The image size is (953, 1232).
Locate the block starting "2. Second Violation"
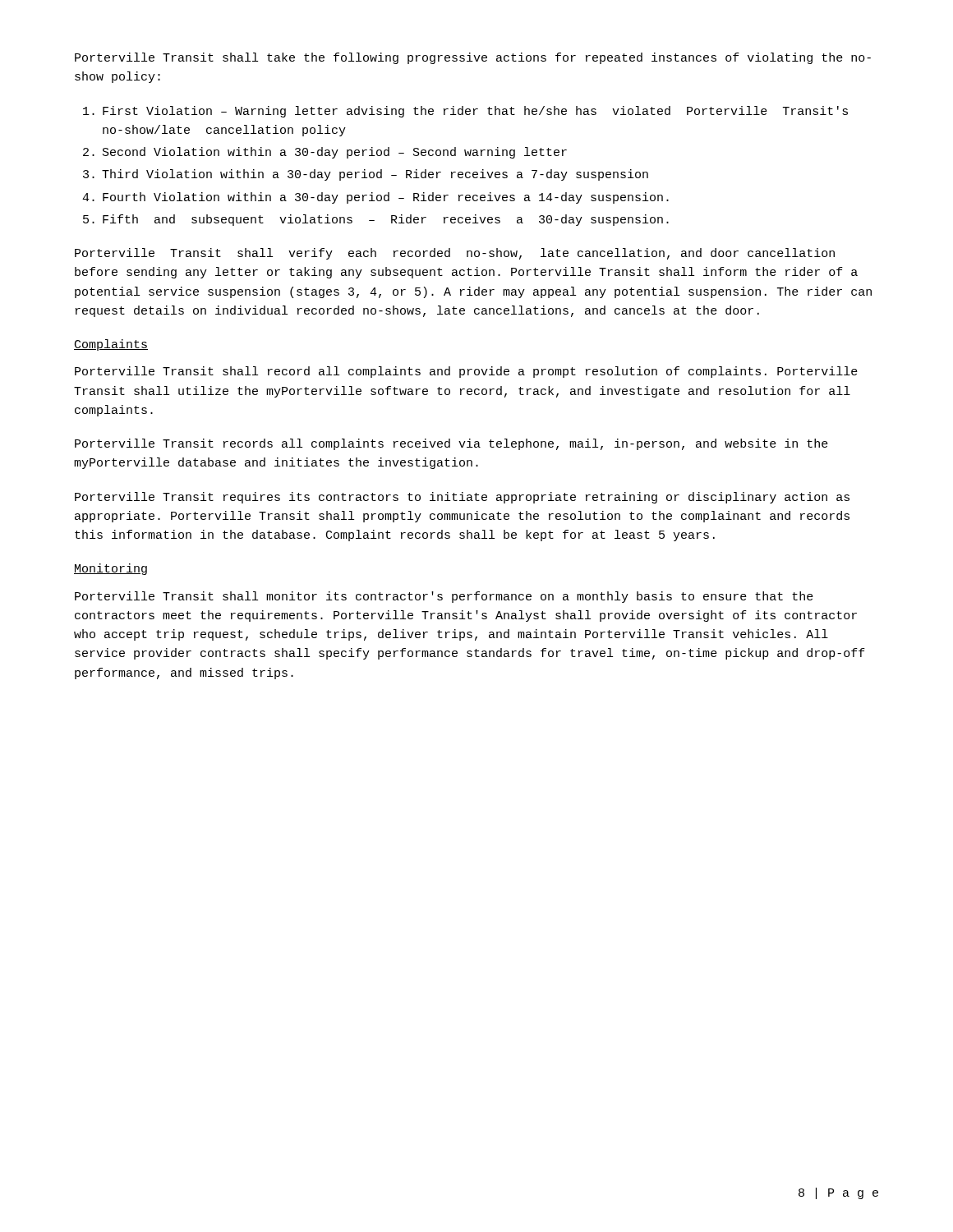476,153
